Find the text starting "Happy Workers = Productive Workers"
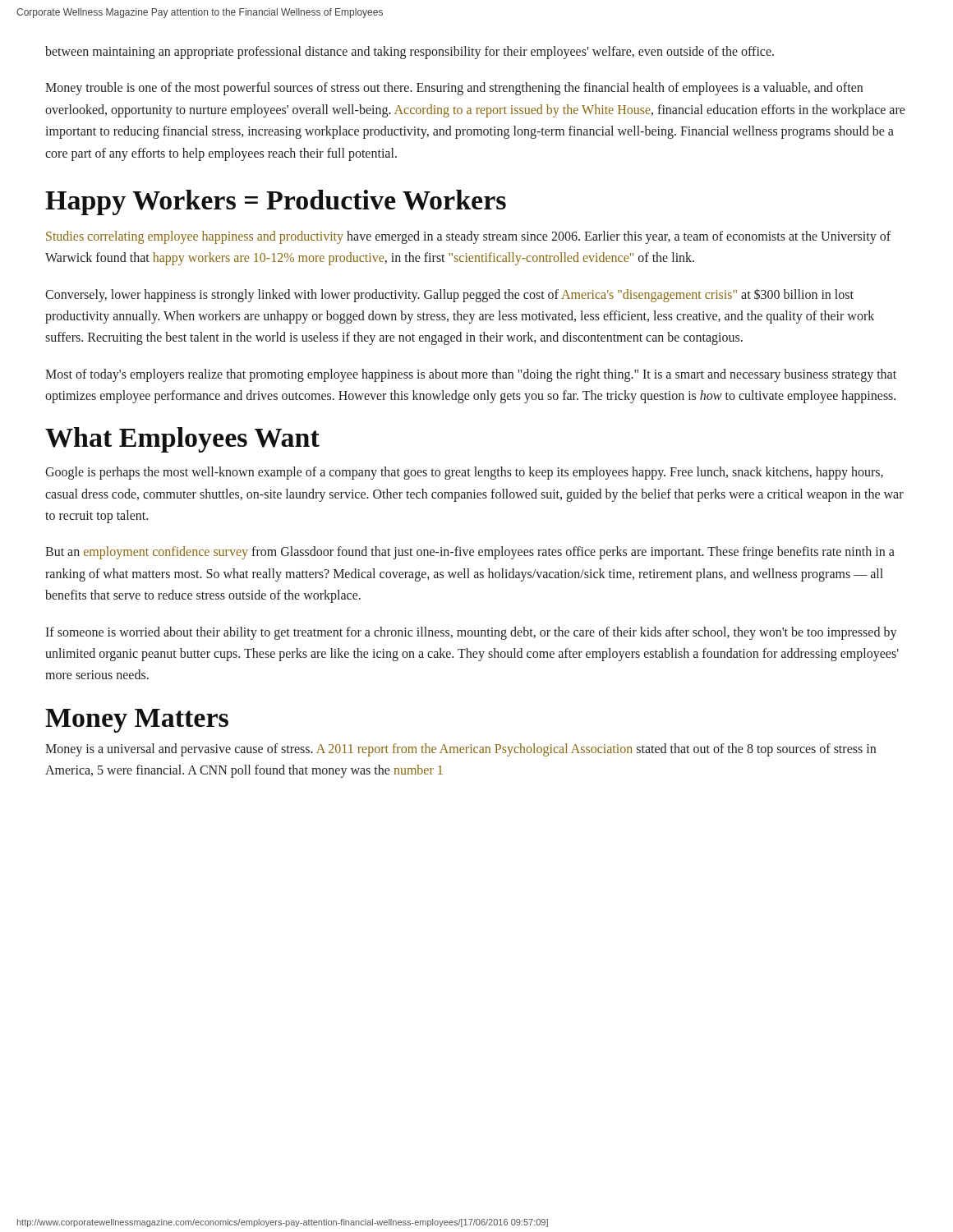The height and width of the screenshot is (1232, 953). pyautogui.click(x=276, y=200)
